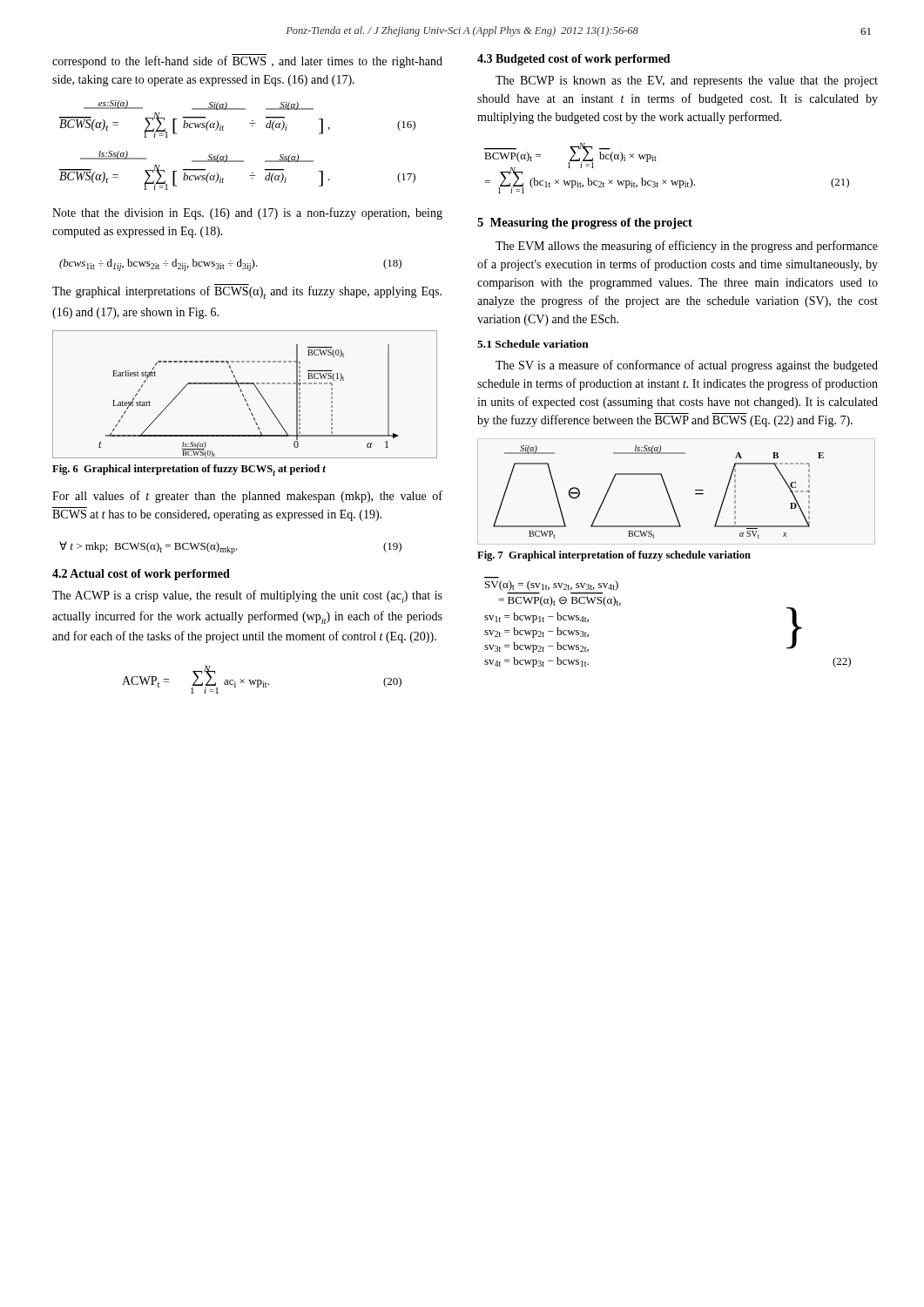This screenshot has width=924, height=1307.
Task: Point to the passage starting "For all values of"
Action: (x=247, y=506)
